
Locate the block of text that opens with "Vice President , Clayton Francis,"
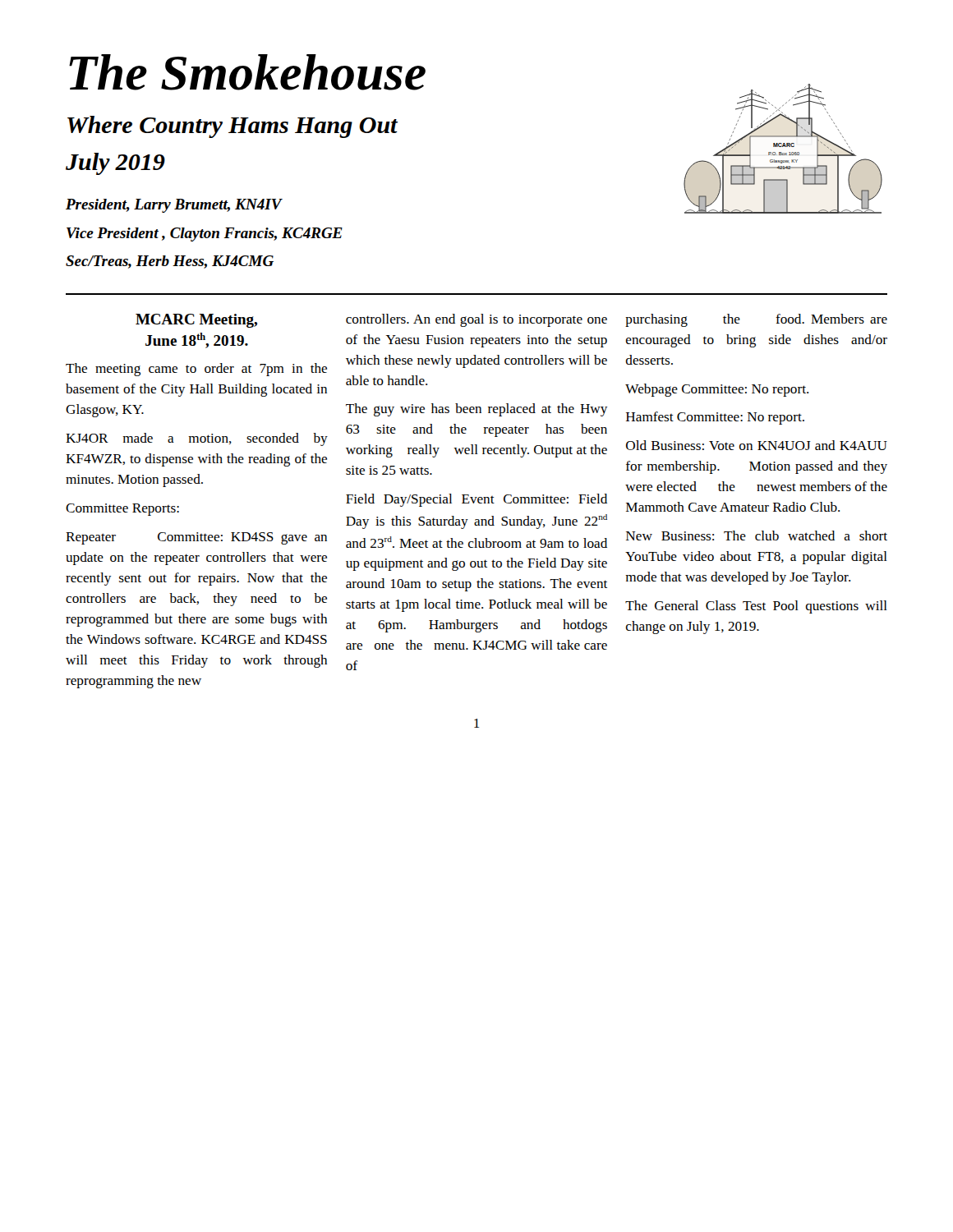click(x=204, y=233)
